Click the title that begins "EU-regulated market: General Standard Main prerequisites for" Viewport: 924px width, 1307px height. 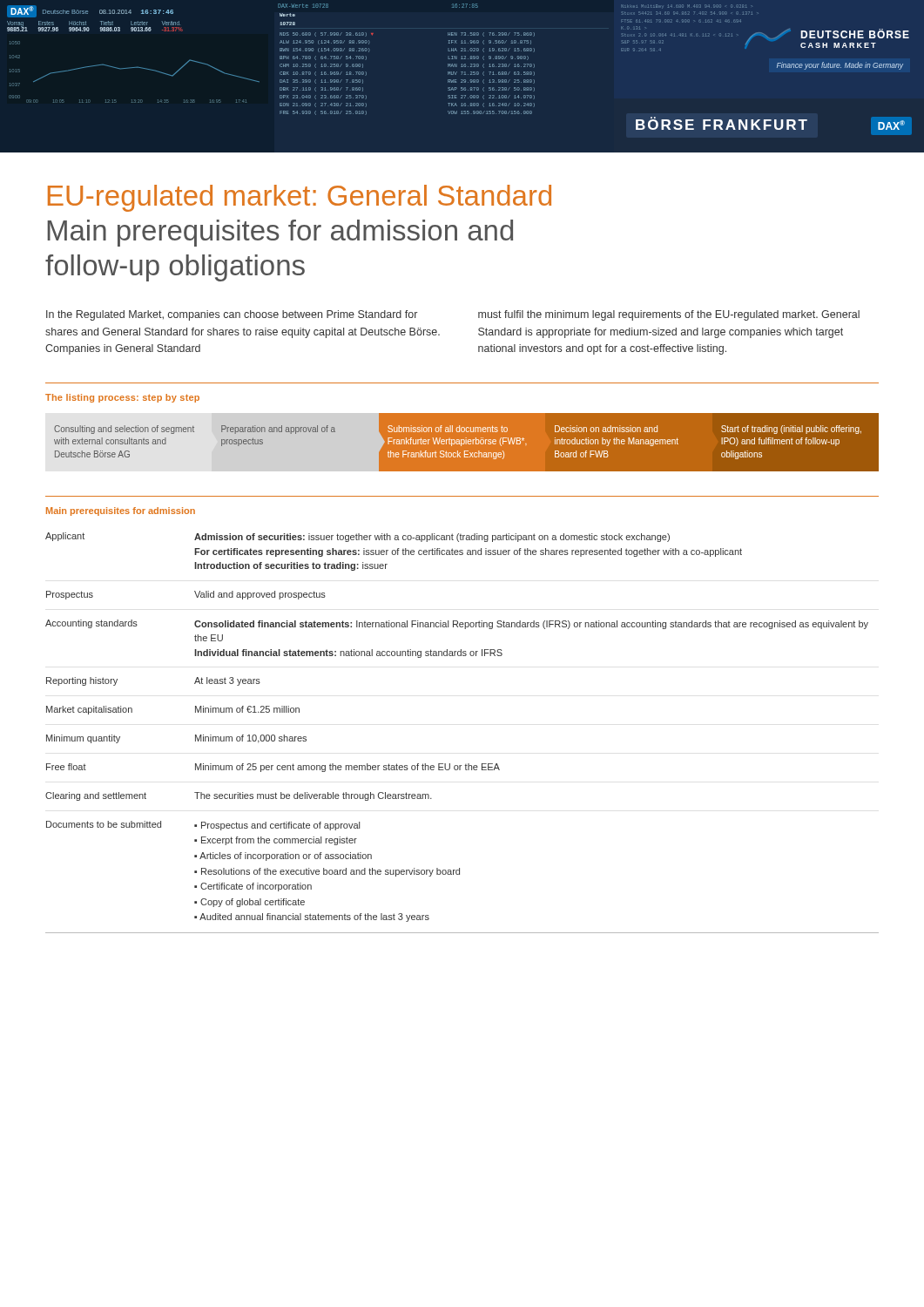pos(462,232)
